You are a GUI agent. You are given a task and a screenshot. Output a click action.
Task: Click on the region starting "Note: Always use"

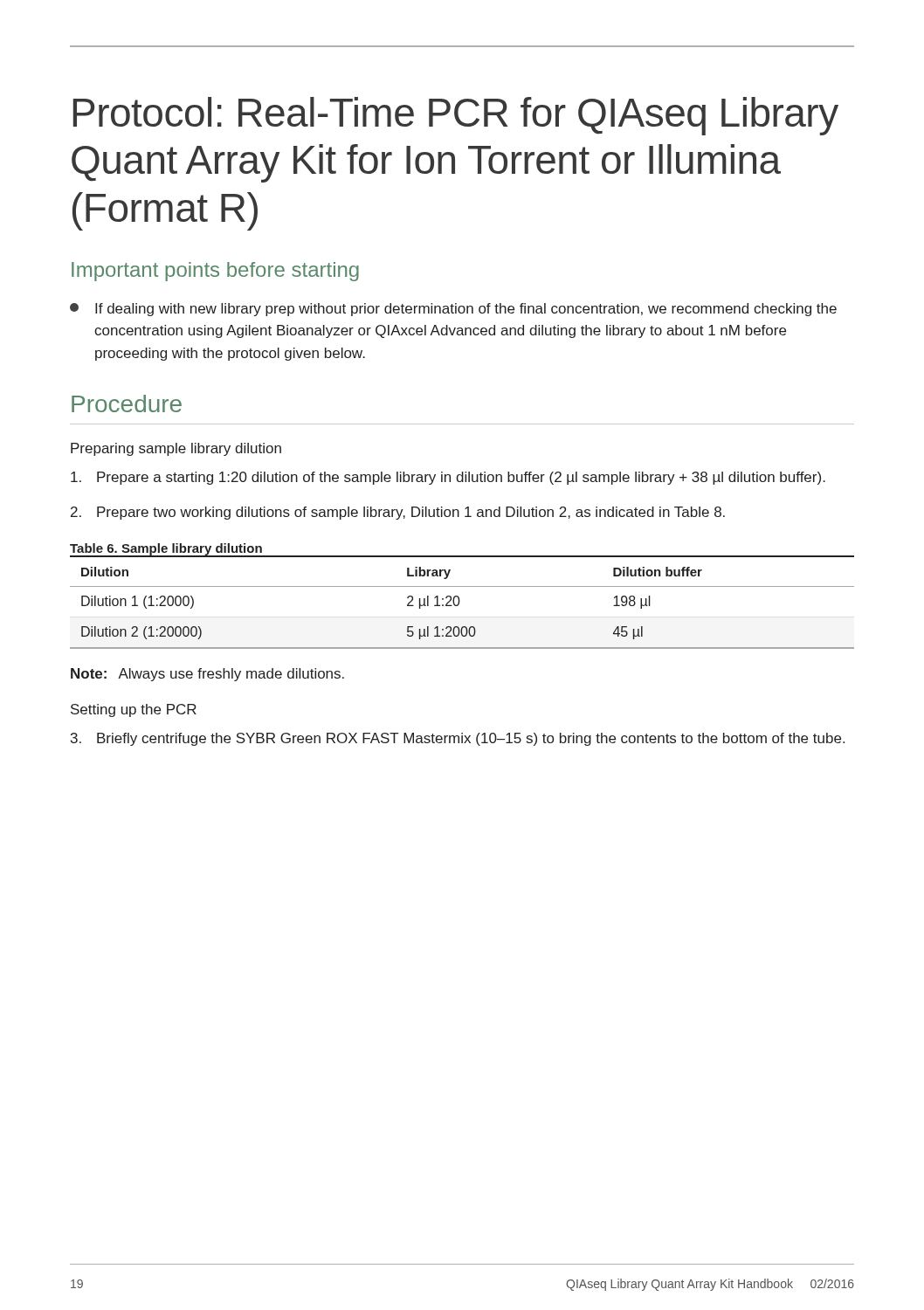pos(208,674)
